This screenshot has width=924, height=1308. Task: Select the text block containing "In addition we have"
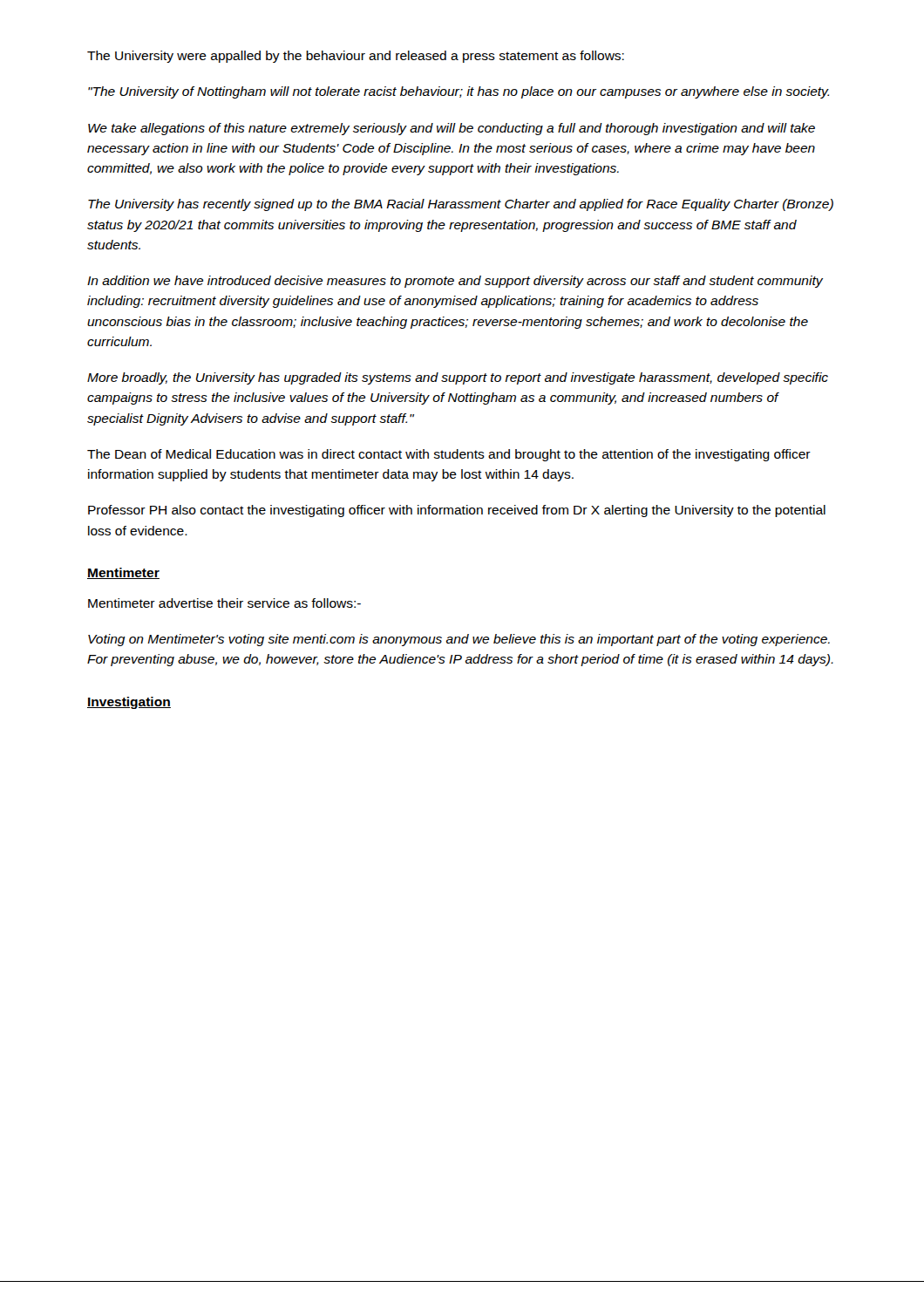(x=455, y=311)
